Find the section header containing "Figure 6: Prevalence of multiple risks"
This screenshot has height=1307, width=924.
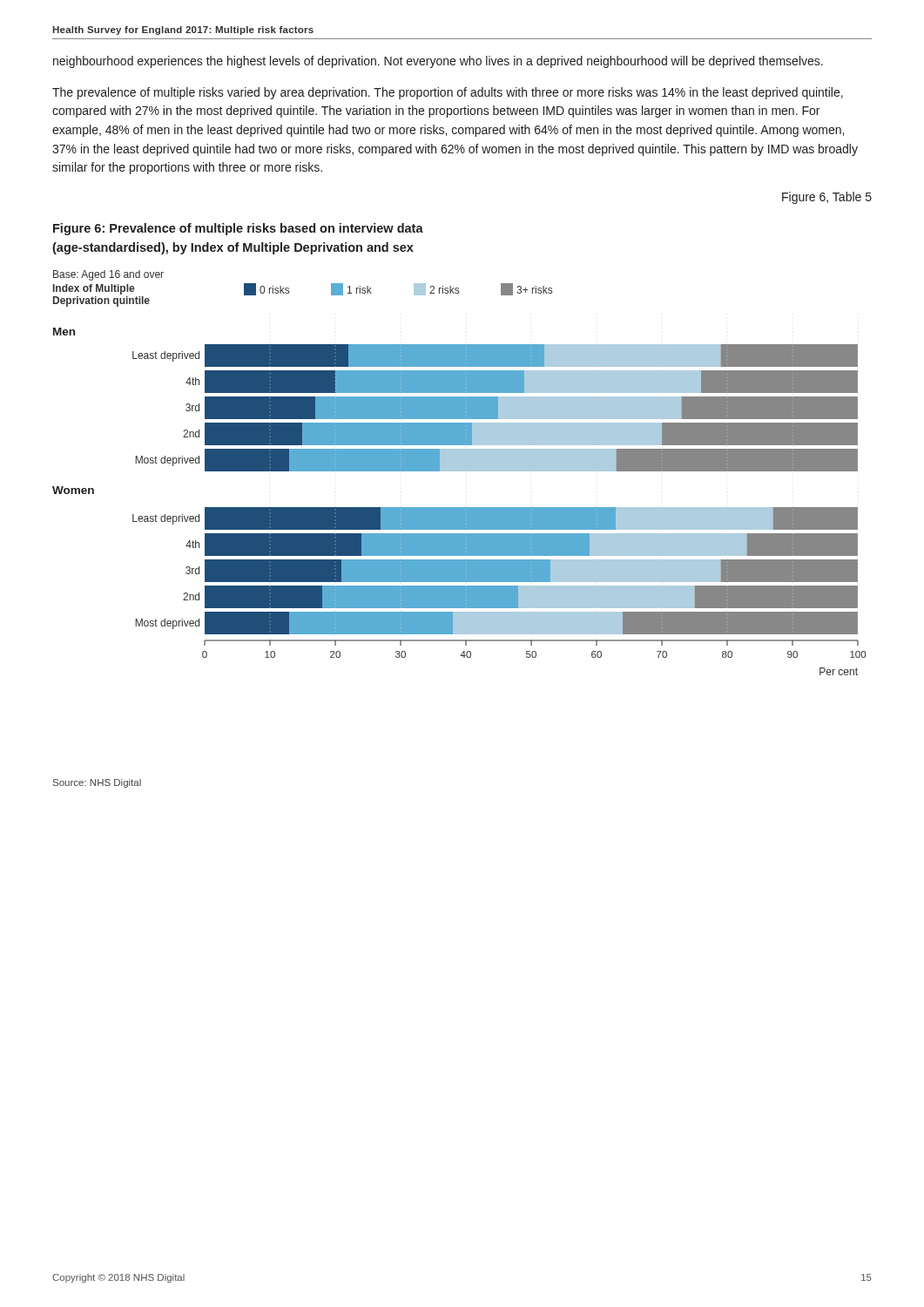238,229
